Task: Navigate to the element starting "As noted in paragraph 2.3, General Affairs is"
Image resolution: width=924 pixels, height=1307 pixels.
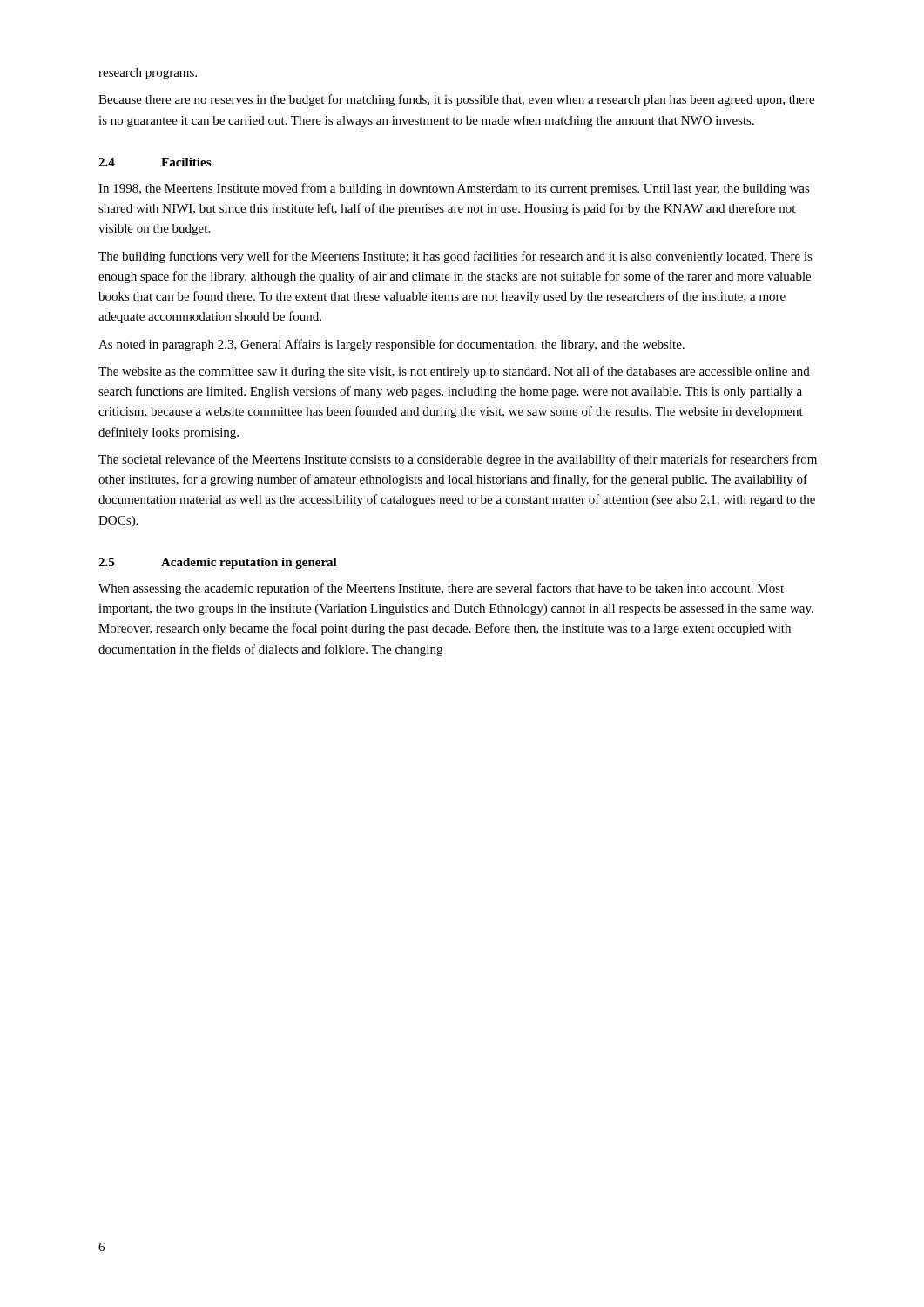Action: [x=462, y=344]
